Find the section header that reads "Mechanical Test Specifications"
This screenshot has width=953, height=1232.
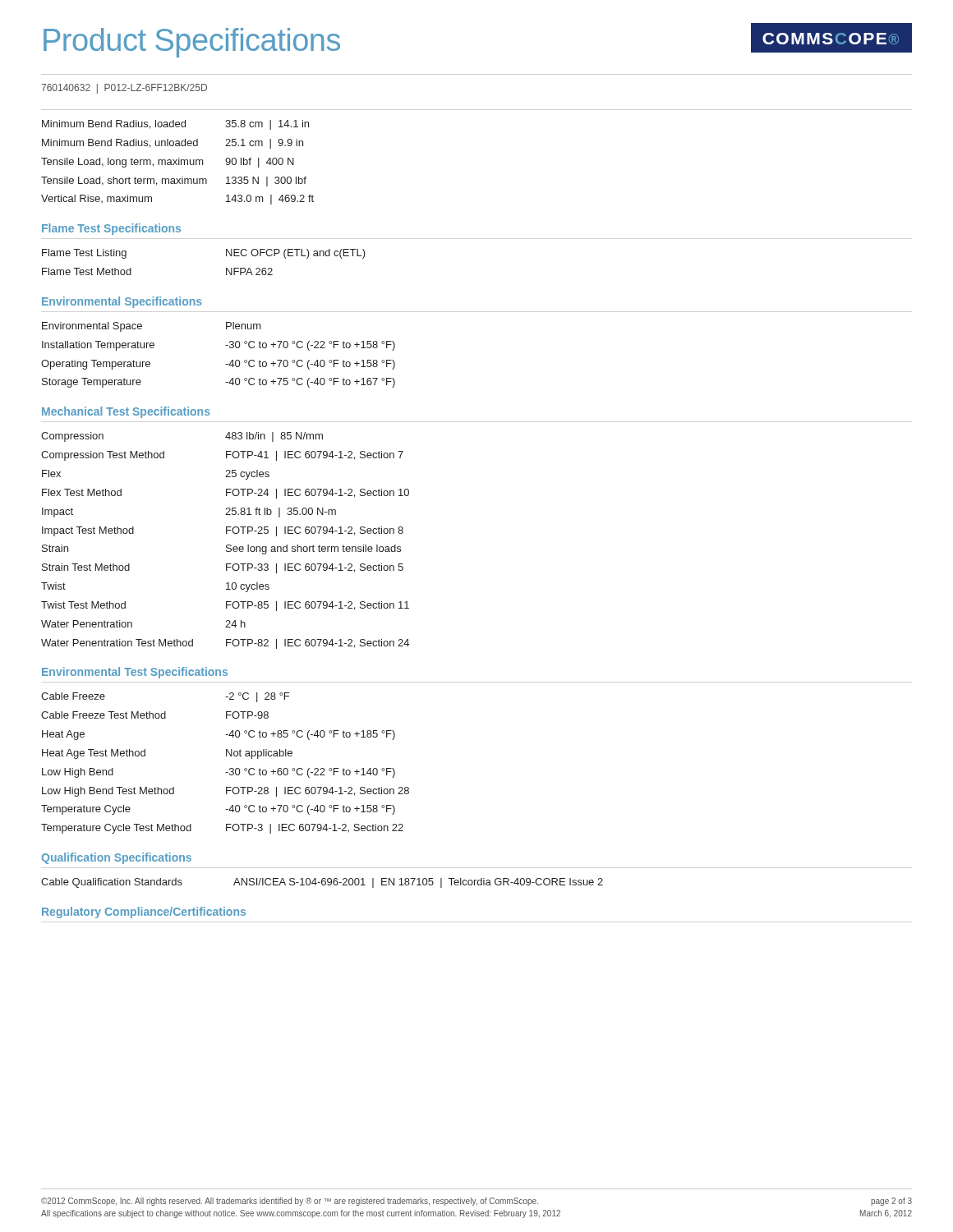[x=126, y=412]
